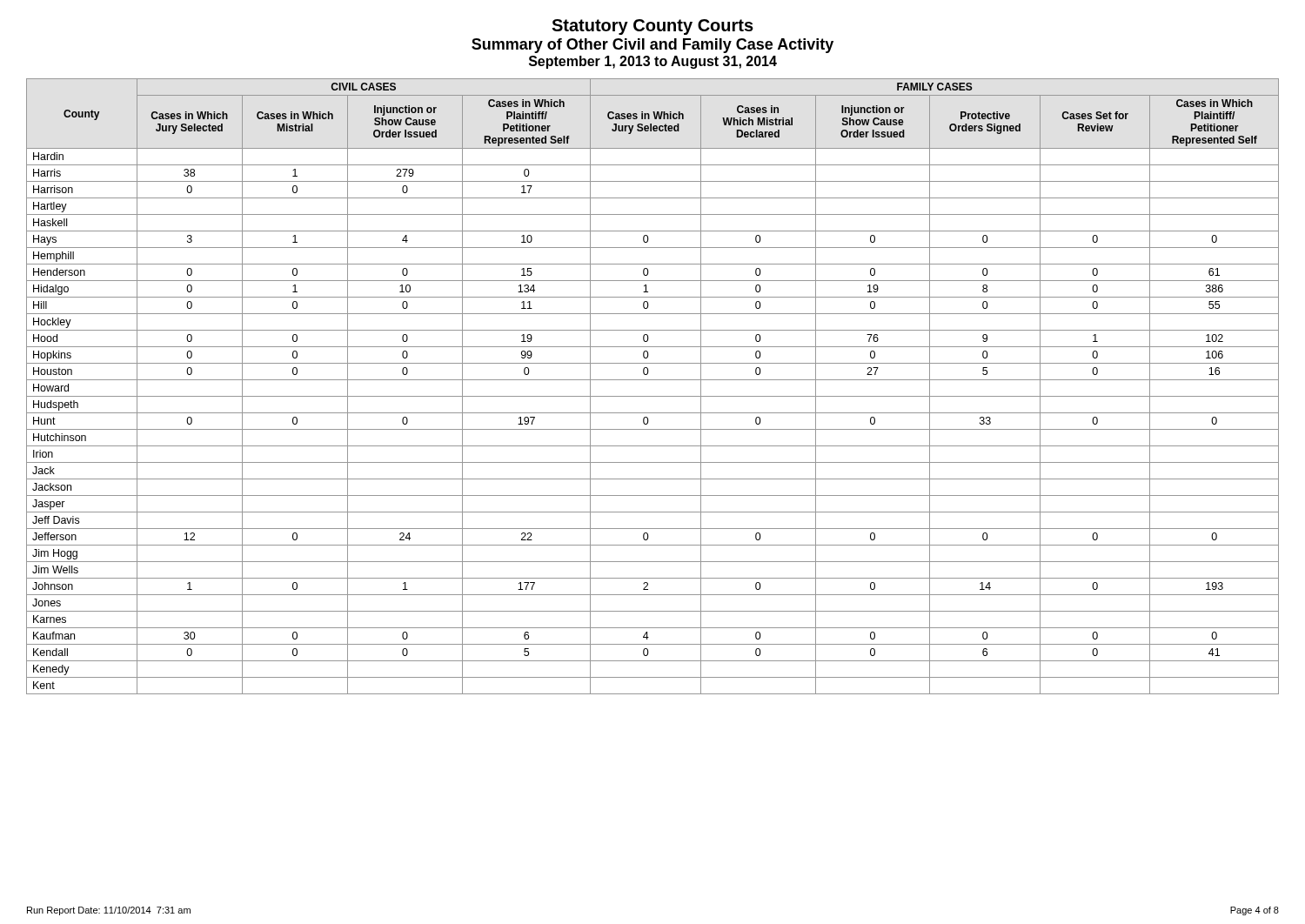Select the title containing "Statutory County Courts Summary"
1305x924 pixels.
(x=652, y=43)
